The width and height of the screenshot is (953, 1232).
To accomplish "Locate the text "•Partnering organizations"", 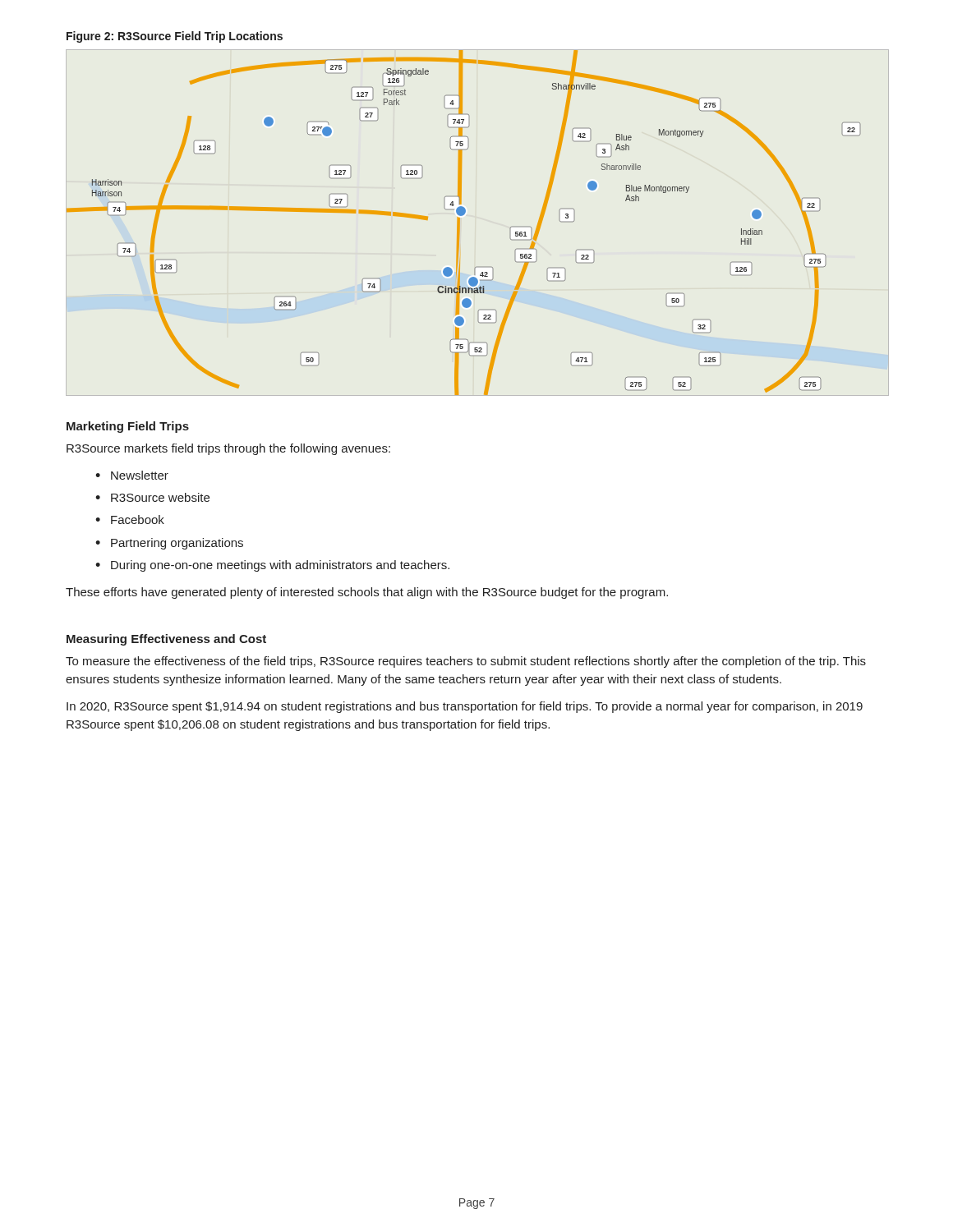I will [x=169, y=543].
